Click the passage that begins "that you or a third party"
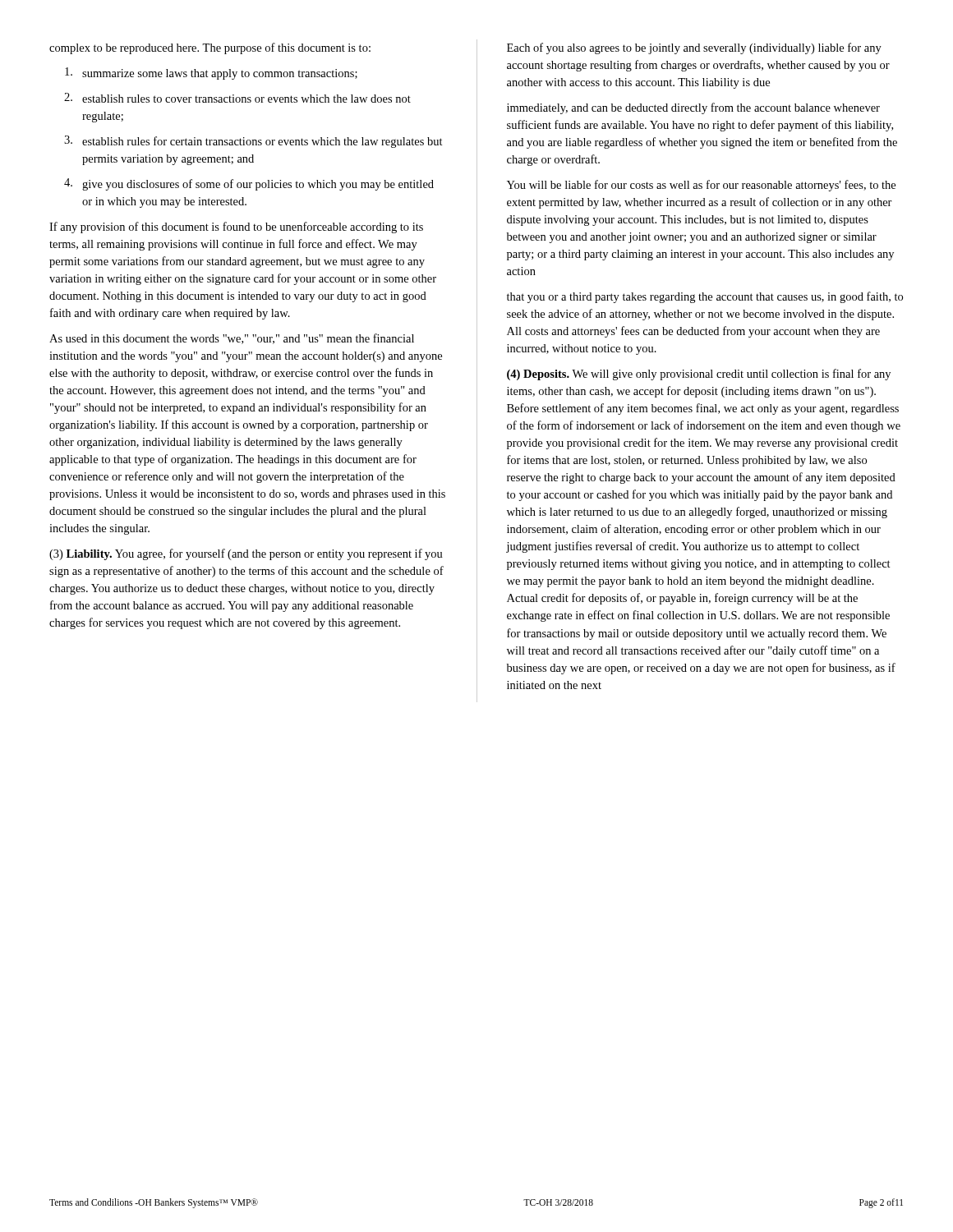953x1232 pixels. pos(705,323)
